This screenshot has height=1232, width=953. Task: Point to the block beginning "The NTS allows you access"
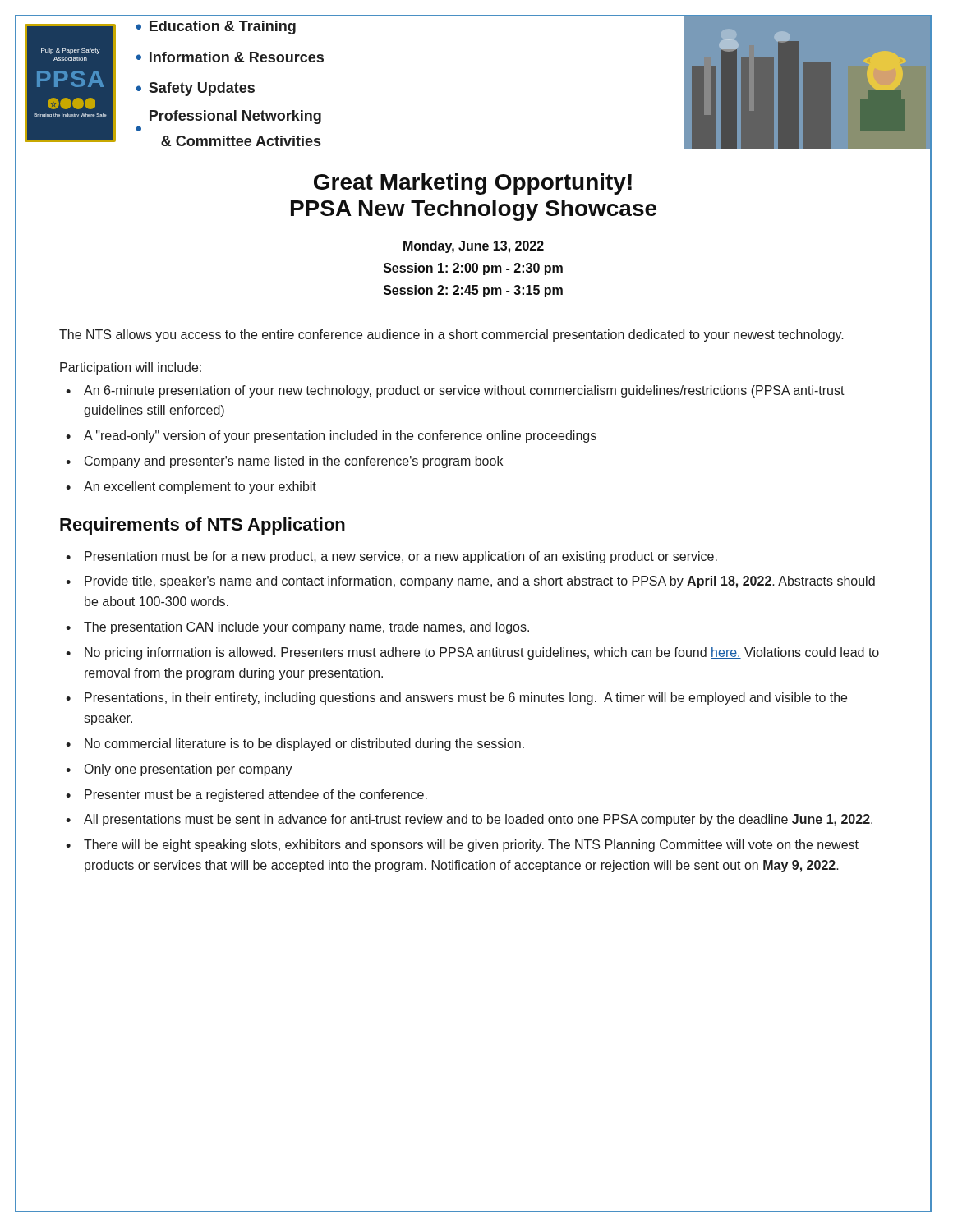pyautogui.click(x=452, y=334)
